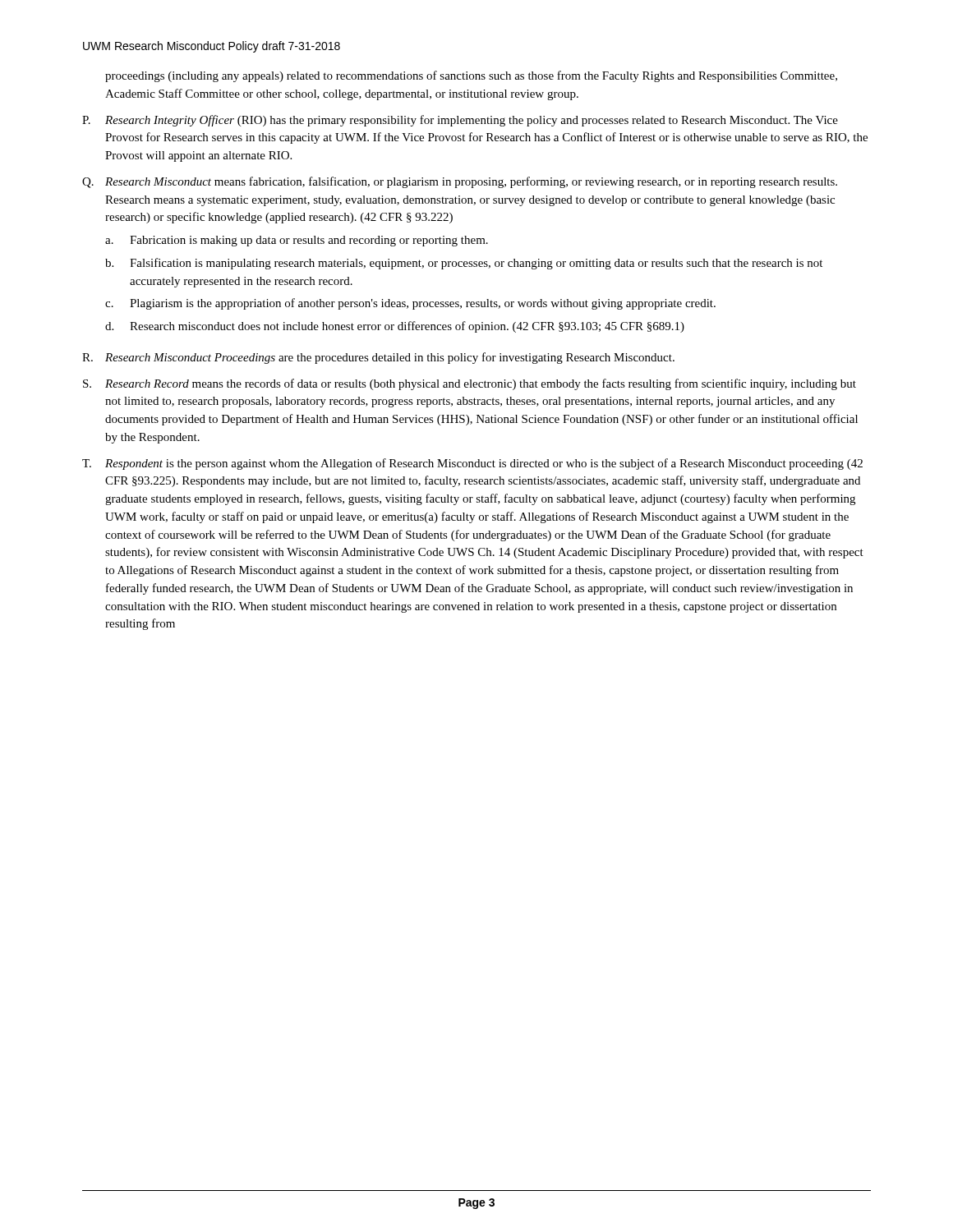The height and width of the screenshot is (1232, 953).
Task: Point to the block beginning "P. Research Integrity Officer"
Action: [x=476, y=138]
